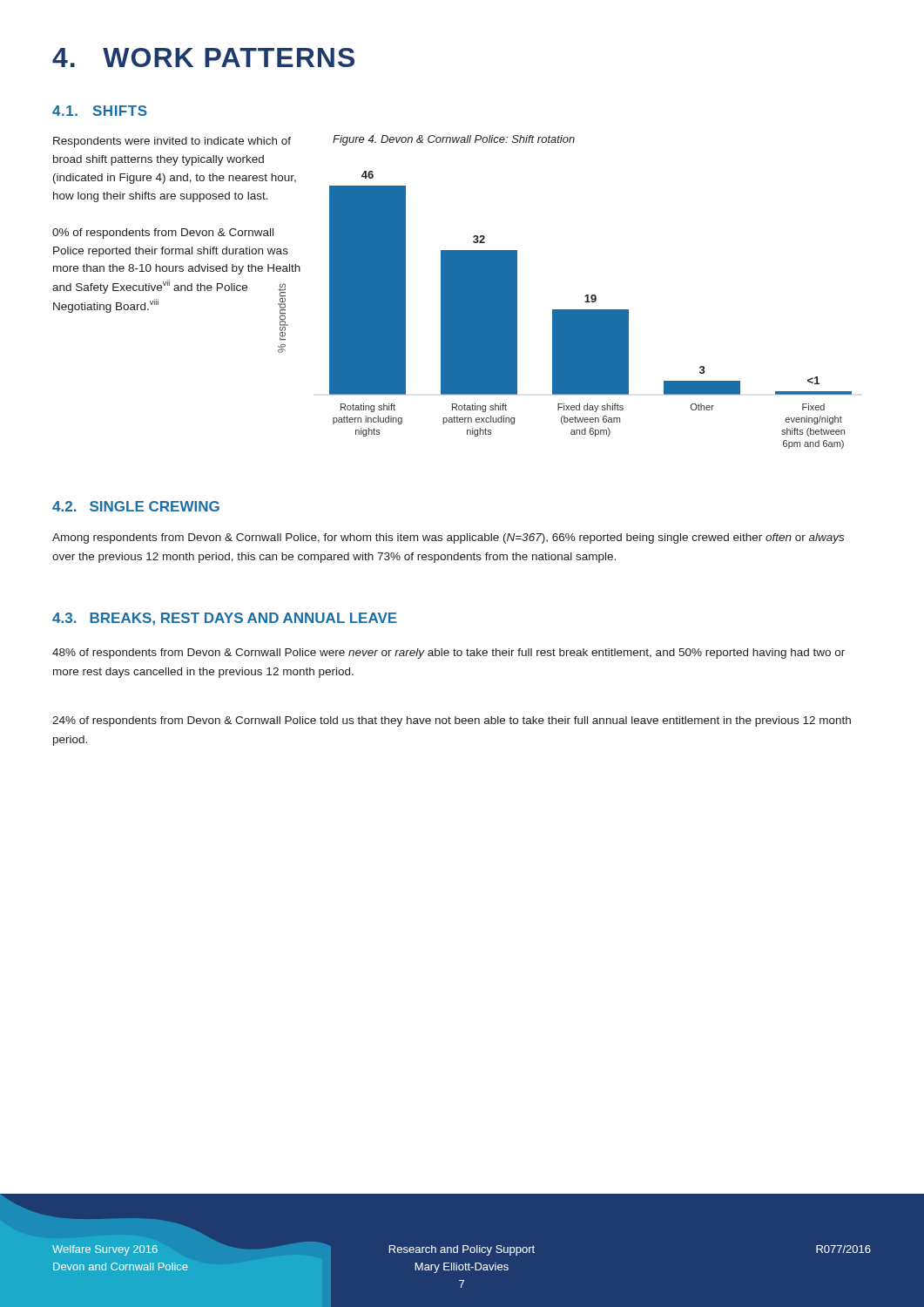Click where it says "Figure 4. Devon & Cornwall Police: Shift rotation"
The width and height of the screenshot is (924, 1307).
pyautogui.click(x=454, y=139)
